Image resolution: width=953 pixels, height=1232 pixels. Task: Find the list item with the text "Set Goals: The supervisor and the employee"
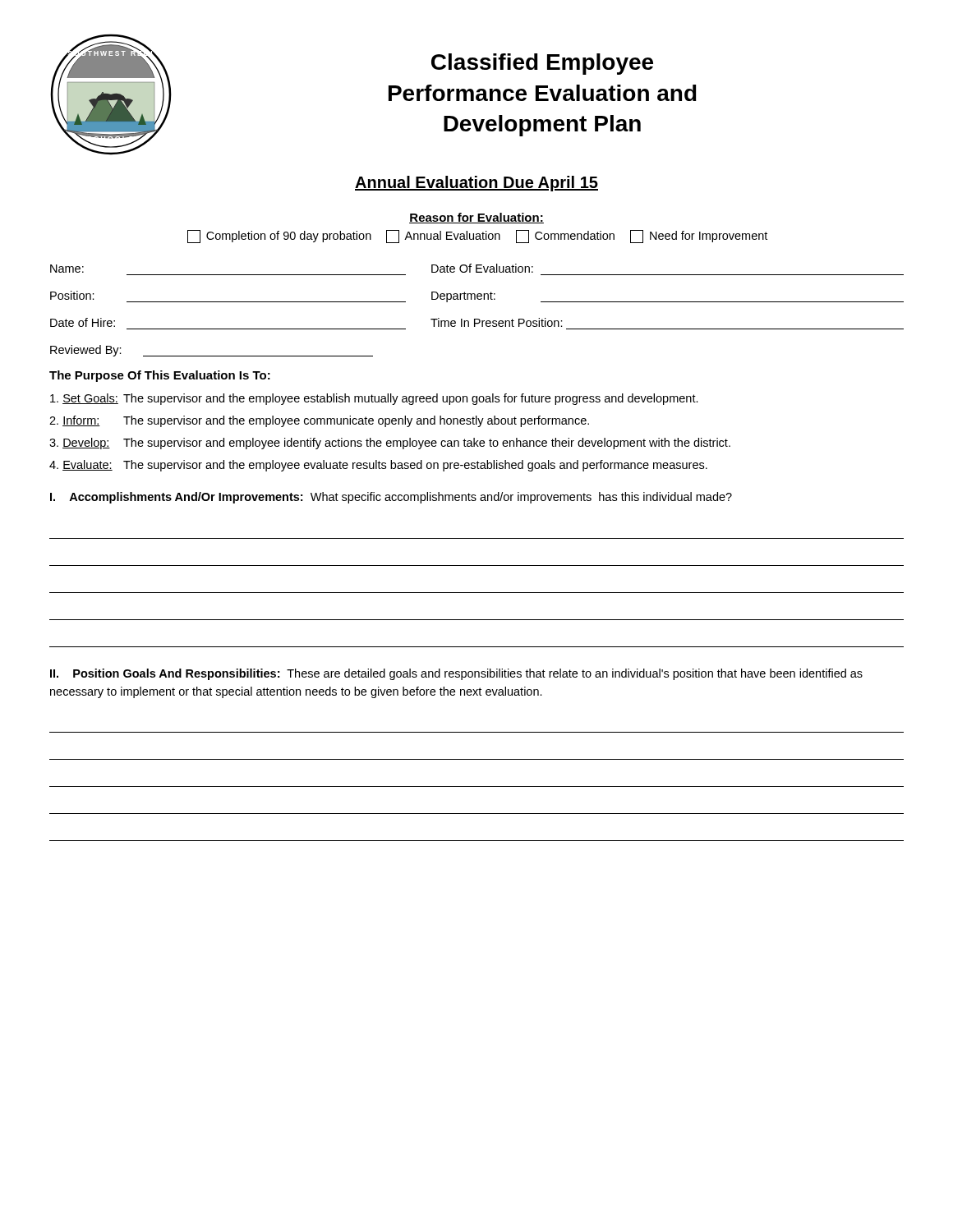coord(476,399)
